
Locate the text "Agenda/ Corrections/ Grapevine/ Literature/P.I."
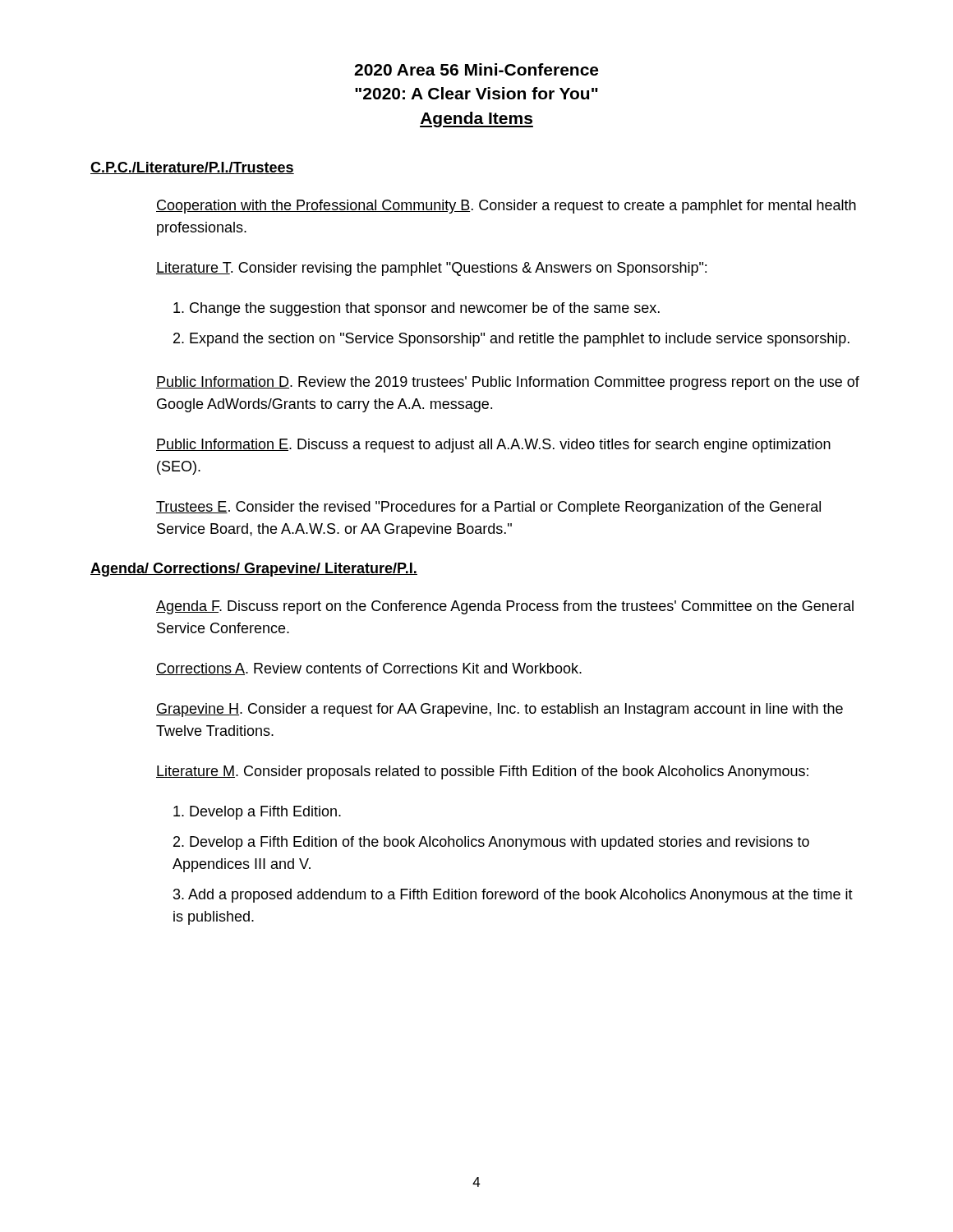pos(254,569)
